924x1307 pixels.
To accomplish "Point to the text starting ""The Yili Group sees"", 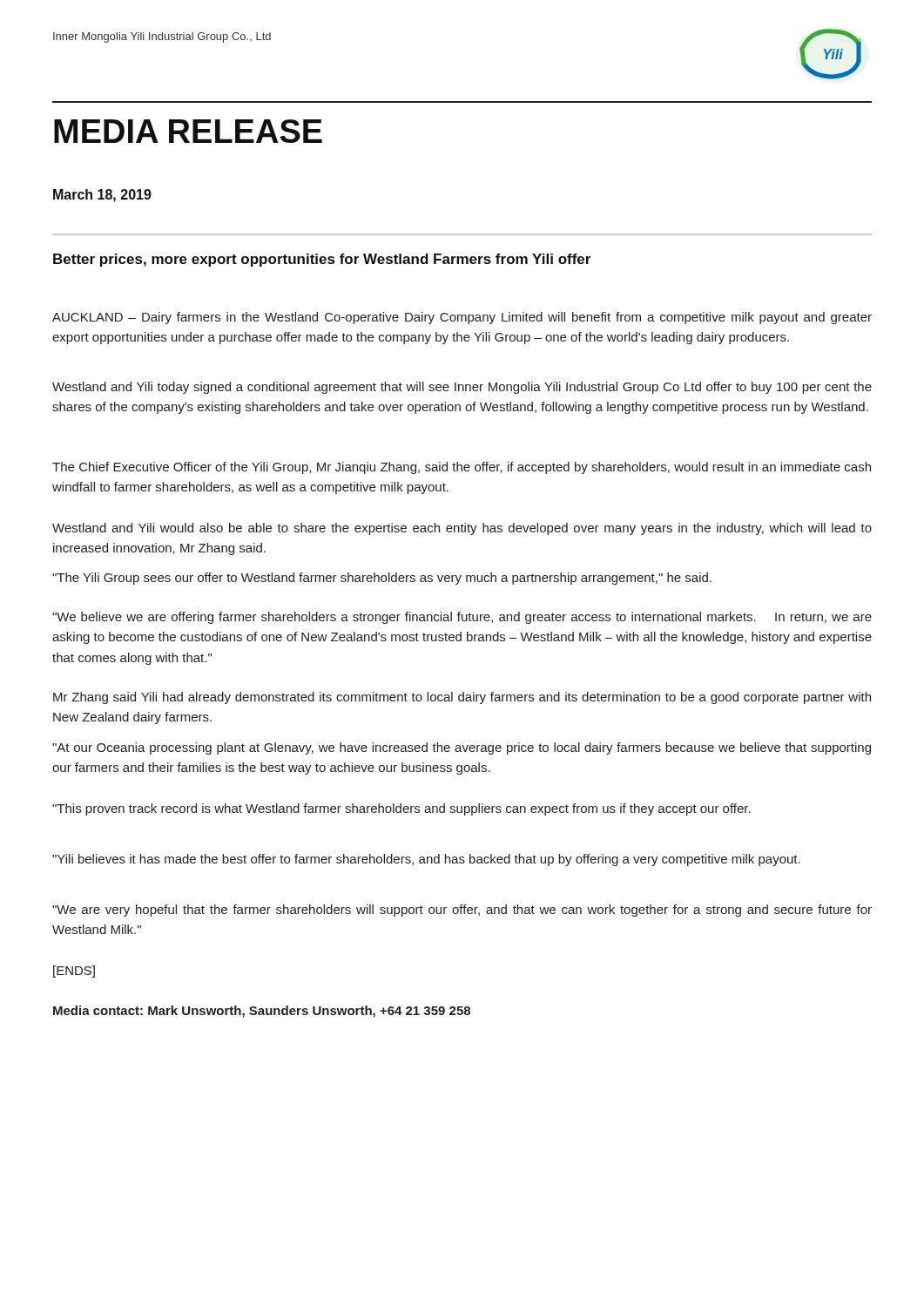I will point(382,577).
